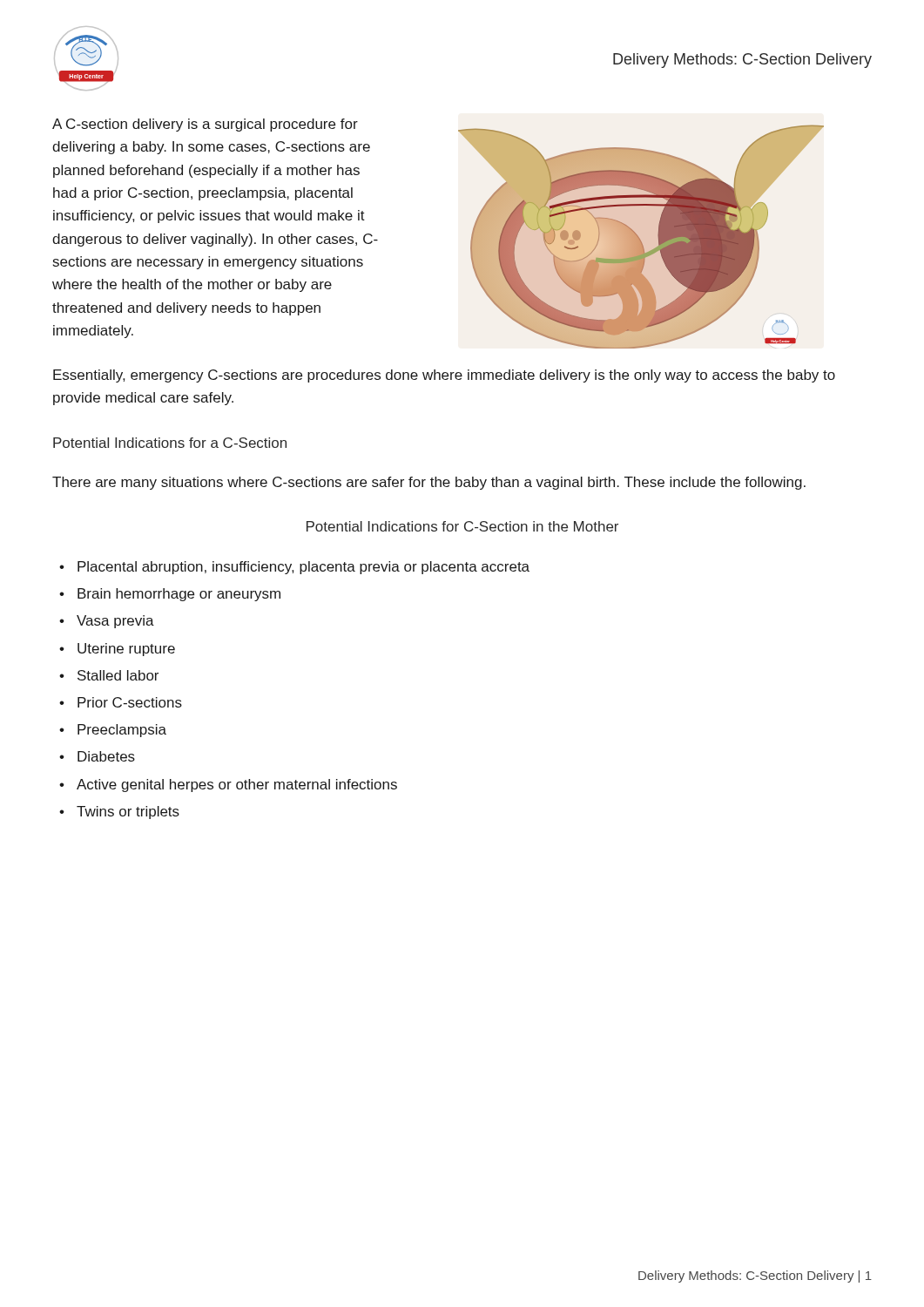Find the section header that reads "Potential Indications for C-Section"
The height and width of the screenshot is (1307, 924).
click(x=462, y=527)
